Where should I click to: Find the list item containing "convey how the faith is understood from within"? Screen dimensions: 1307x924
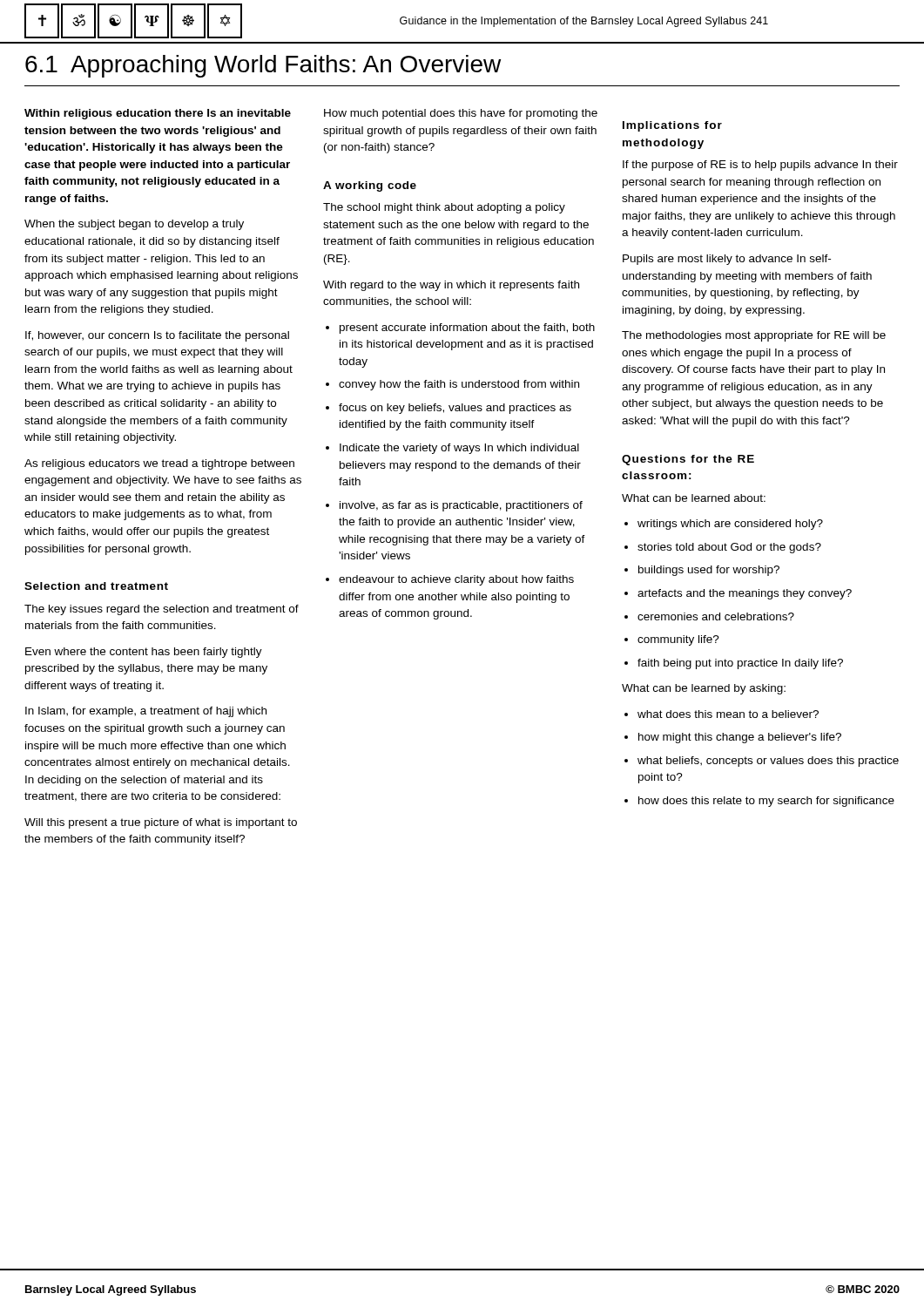[459, 384]
